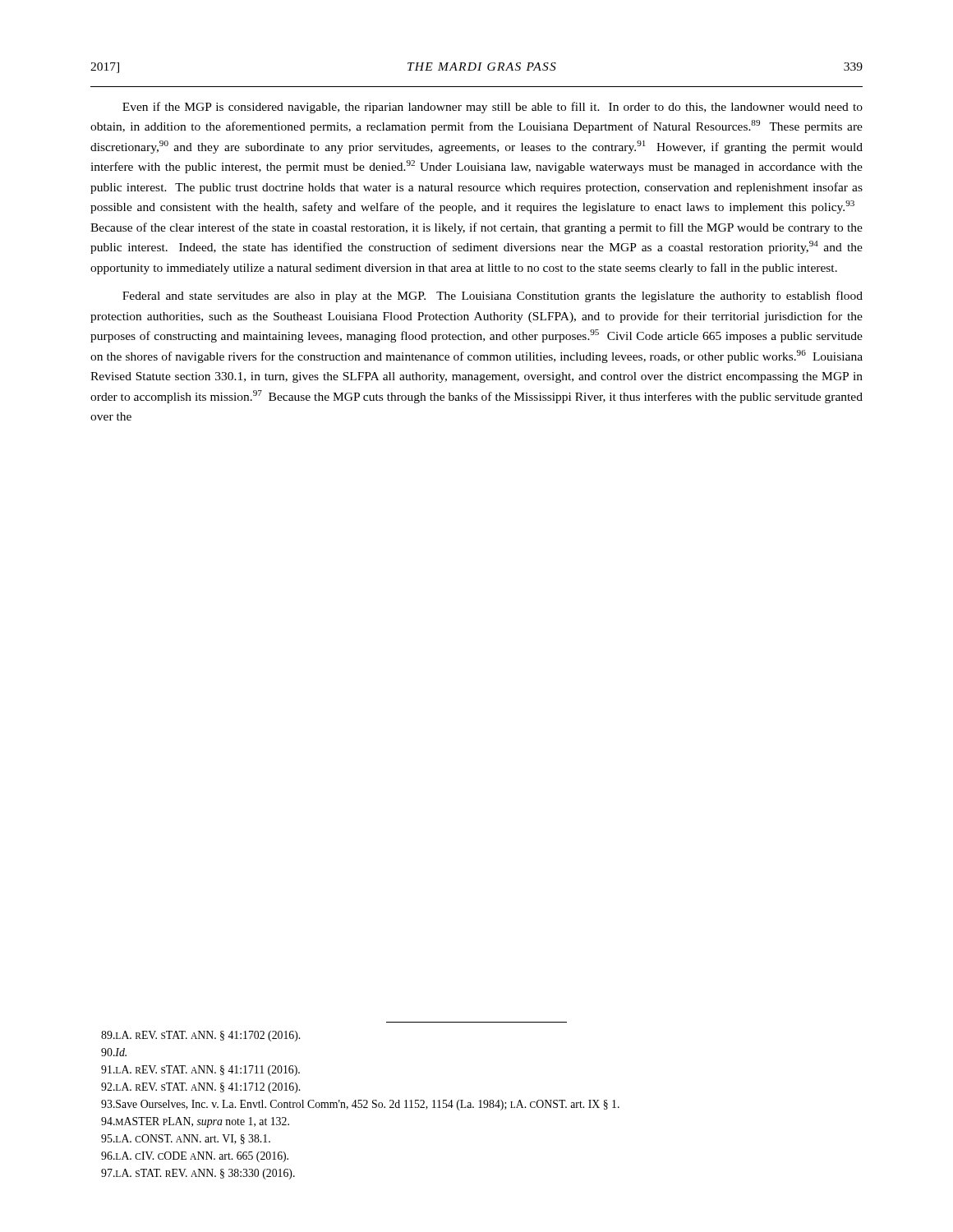Screen dimensions: 1232x953
Task: Select the text block starting "LA. CIV. CODE"
Action: (190, 1156)
